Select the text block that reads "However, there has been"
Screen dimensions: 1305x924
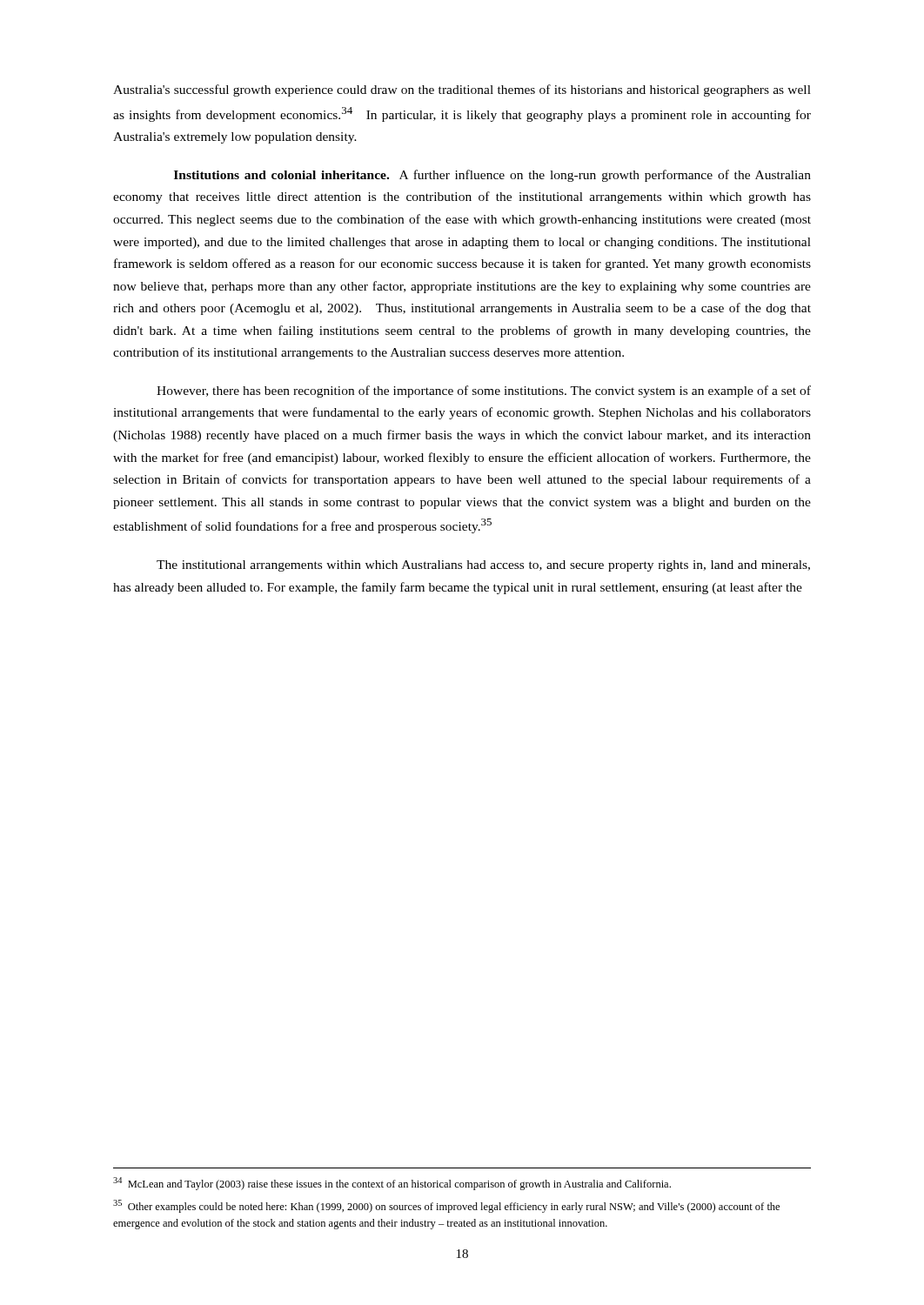462,458
